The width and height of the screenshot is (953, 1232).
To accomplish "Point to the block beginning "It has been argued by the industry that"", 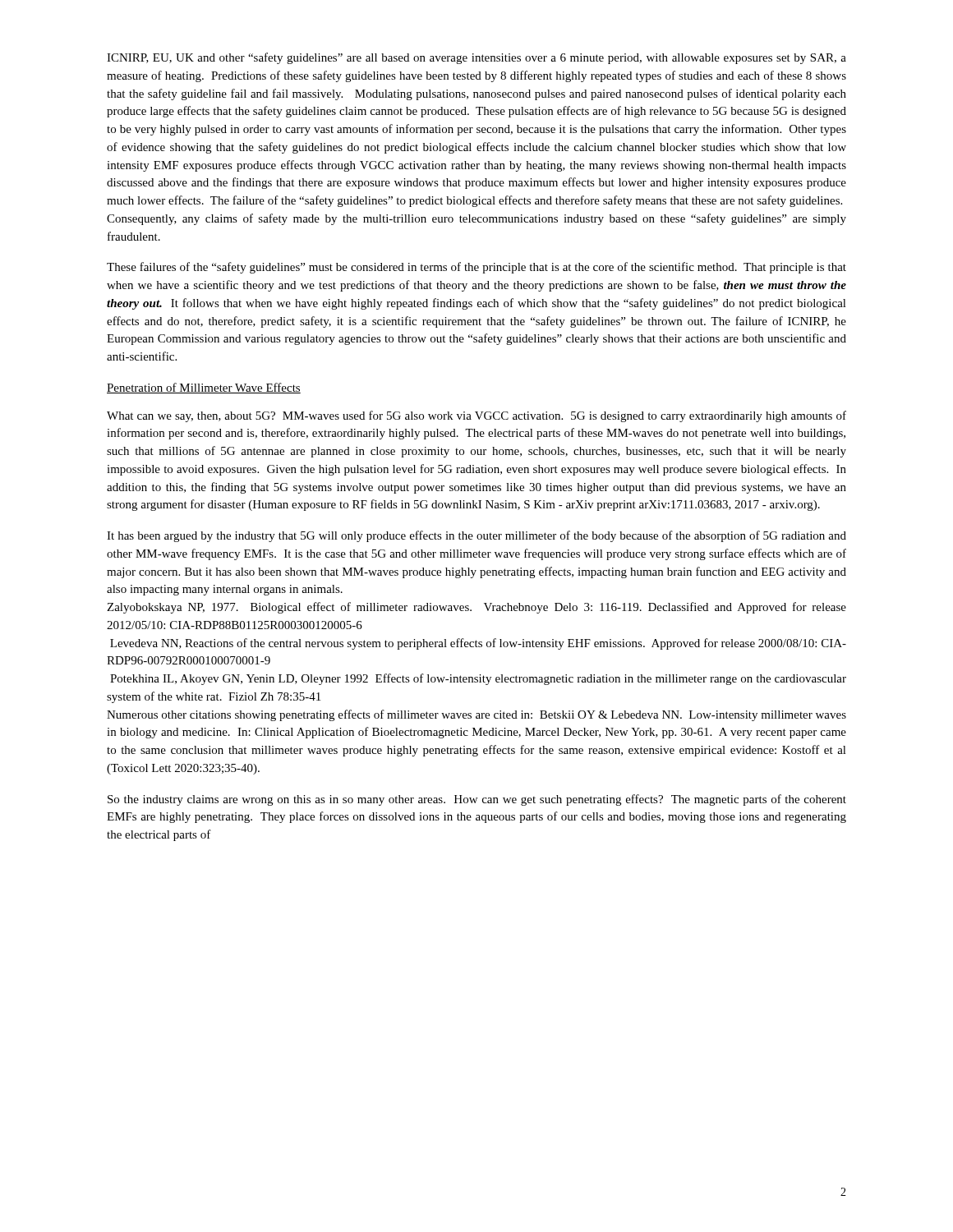I will (x=476, y=652).
